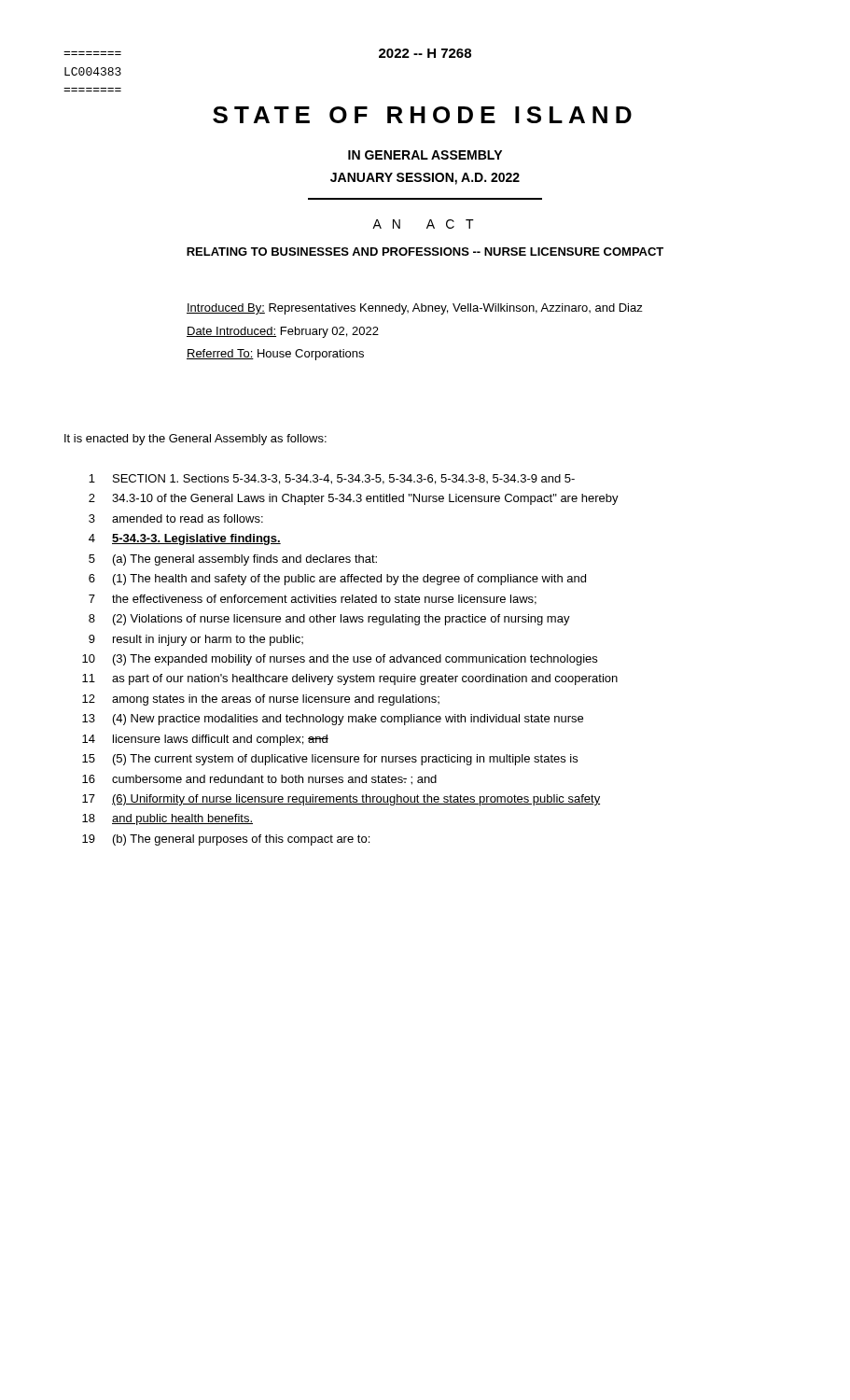This screenshot has width=850, height=1400.
Task: Find the title that reads "2022 -- H 7268"
Action: click(x=425, y=53)
